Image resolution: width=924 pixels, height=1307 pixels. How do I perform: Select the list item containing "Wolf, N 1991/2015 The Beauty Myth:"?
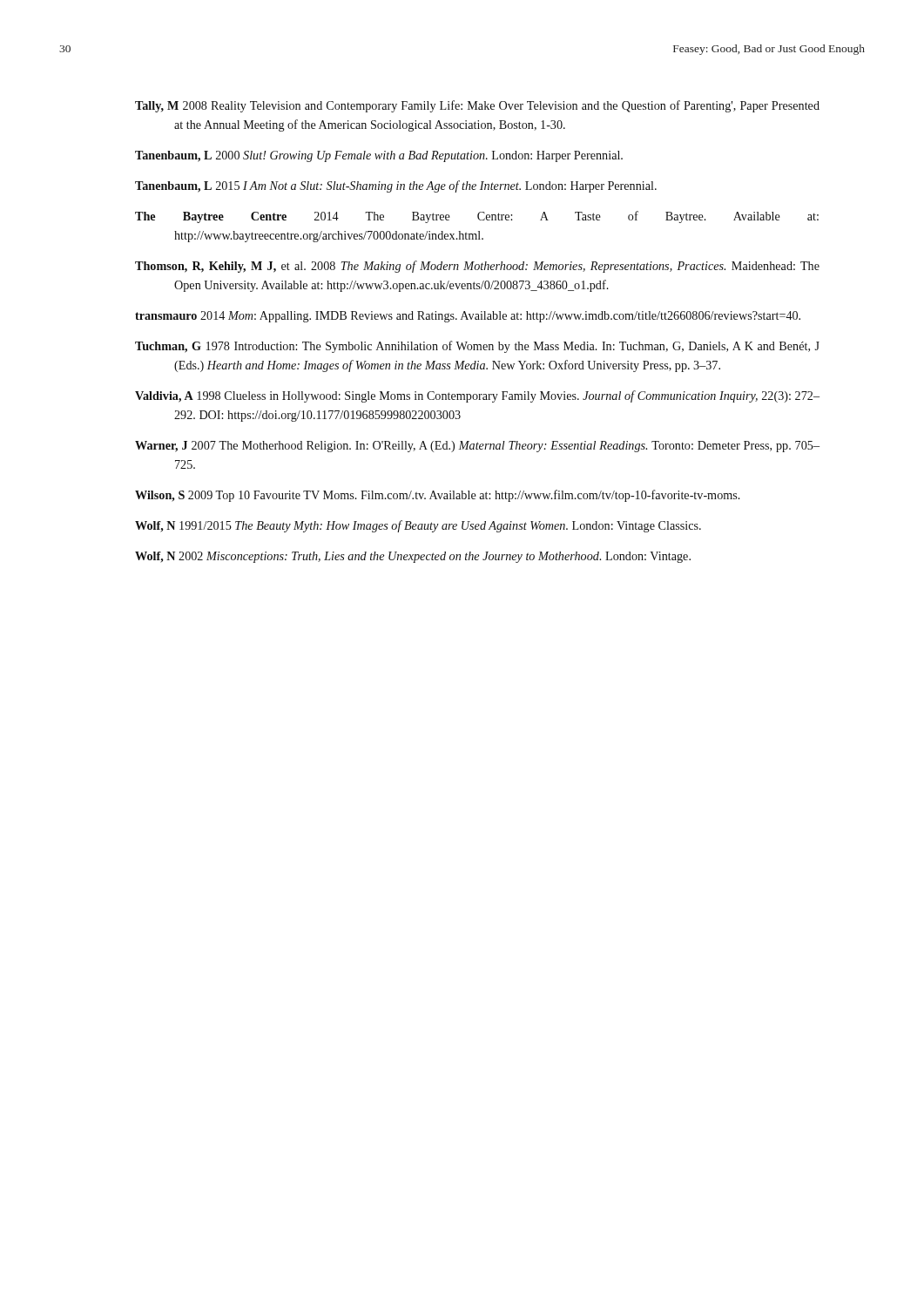click(x=418, y=525)
